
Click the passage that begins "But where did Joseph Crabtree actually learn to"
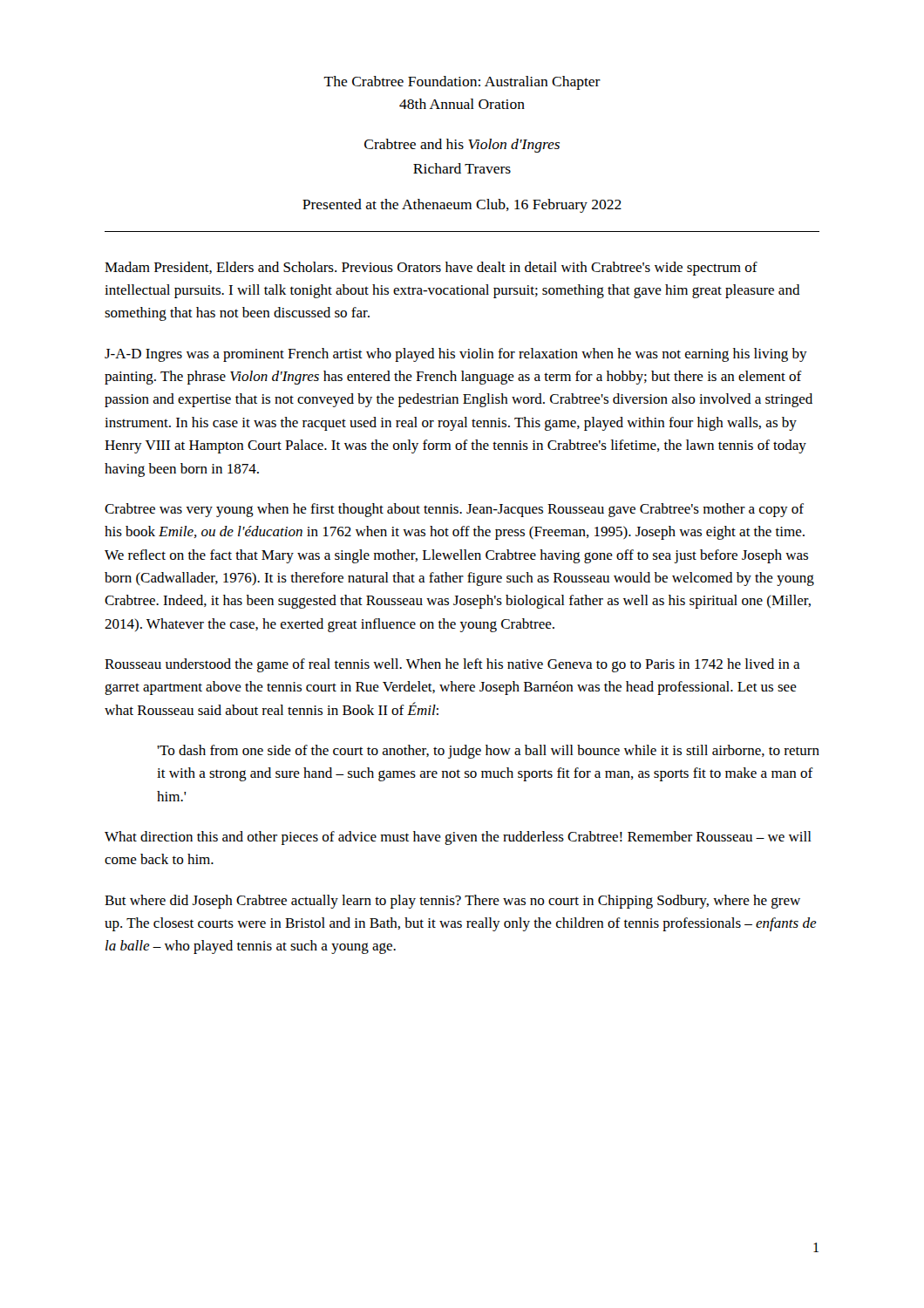click(460, 923)
